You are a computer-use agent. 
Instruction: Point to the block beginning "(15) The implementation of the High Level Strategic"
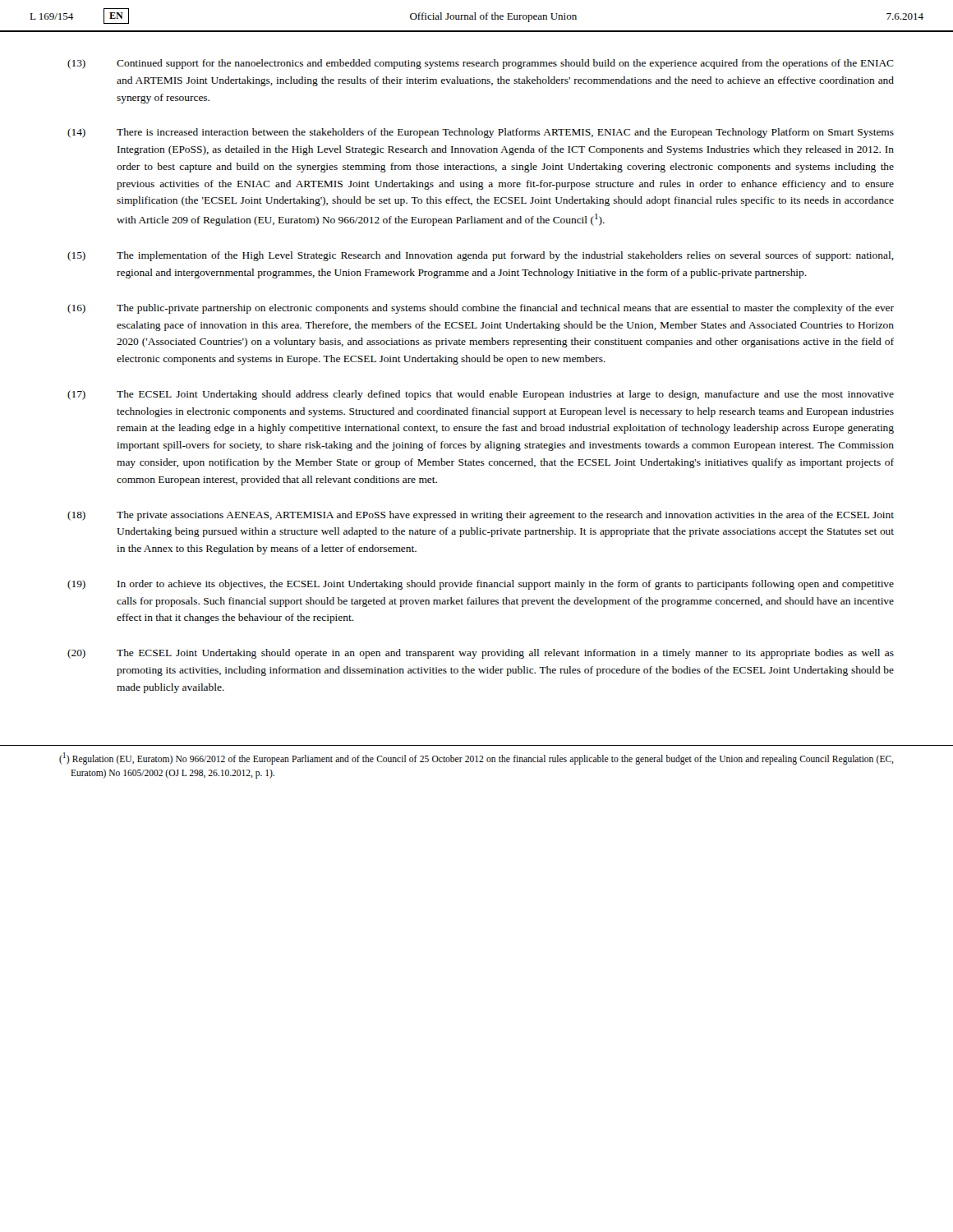[476, 265]
